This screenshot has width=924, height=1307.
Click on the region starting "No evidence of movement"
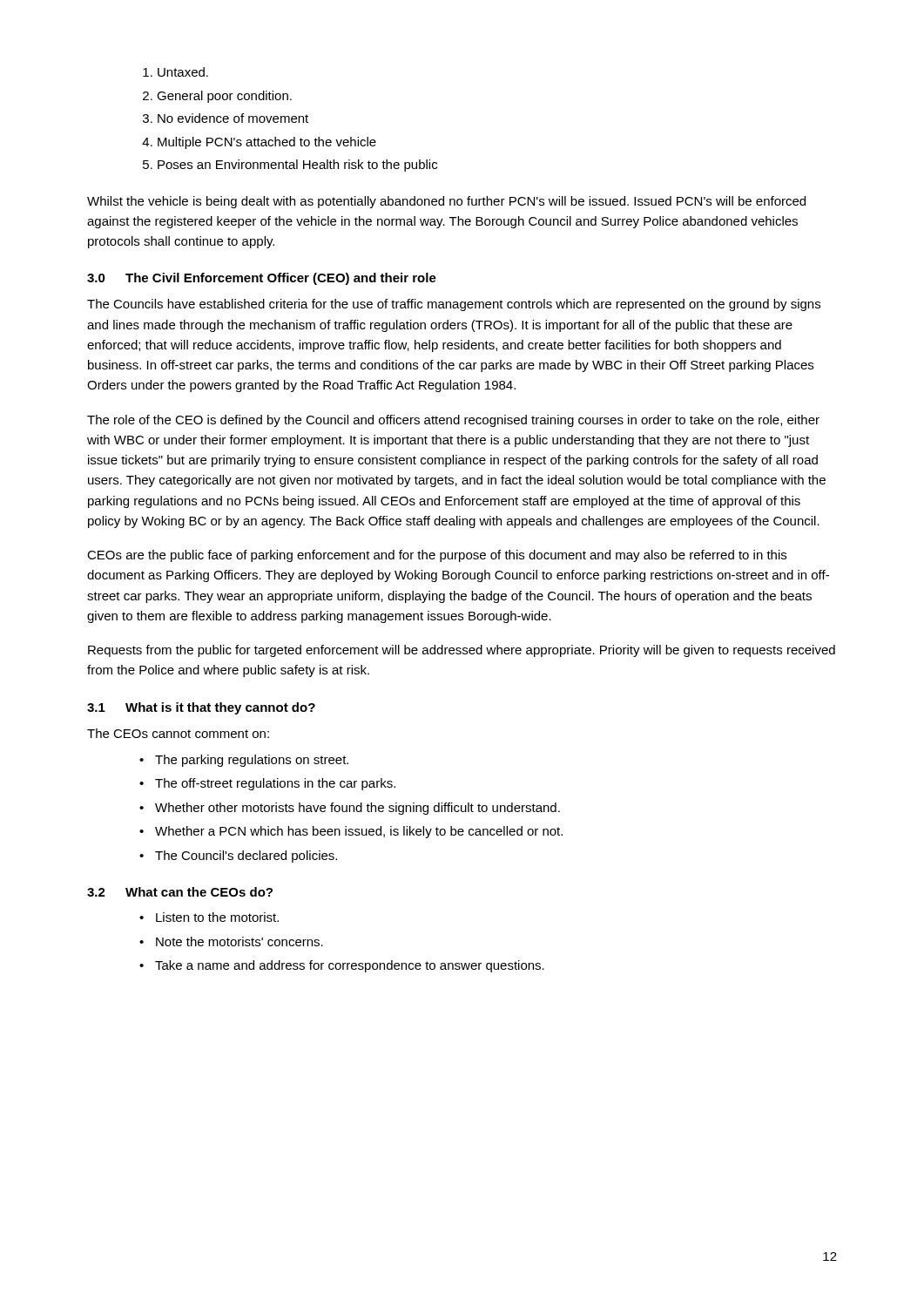pyautogui.click(x=233, y=118)
